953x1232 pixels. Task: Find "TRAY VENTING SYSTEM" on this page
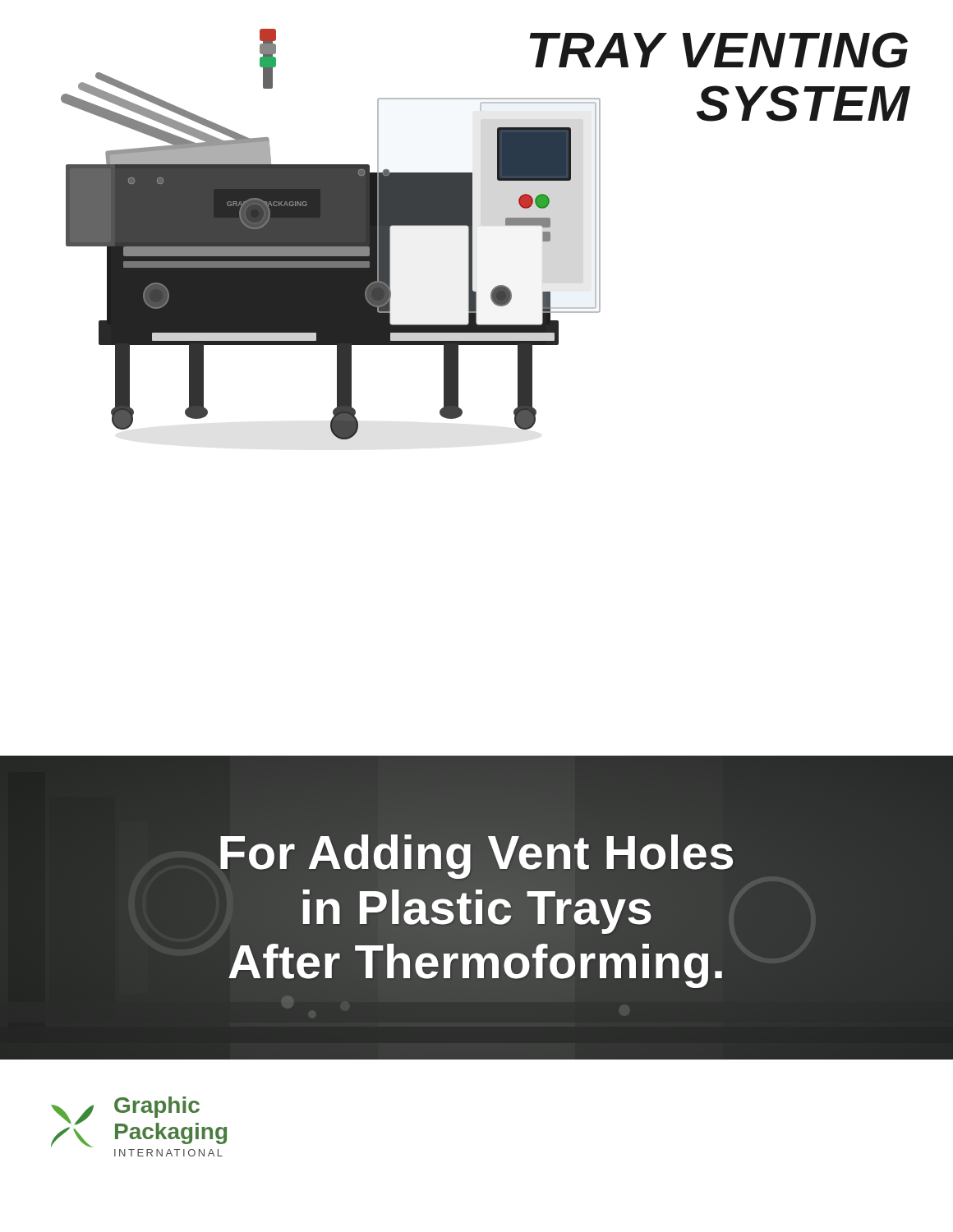[718, 77]
